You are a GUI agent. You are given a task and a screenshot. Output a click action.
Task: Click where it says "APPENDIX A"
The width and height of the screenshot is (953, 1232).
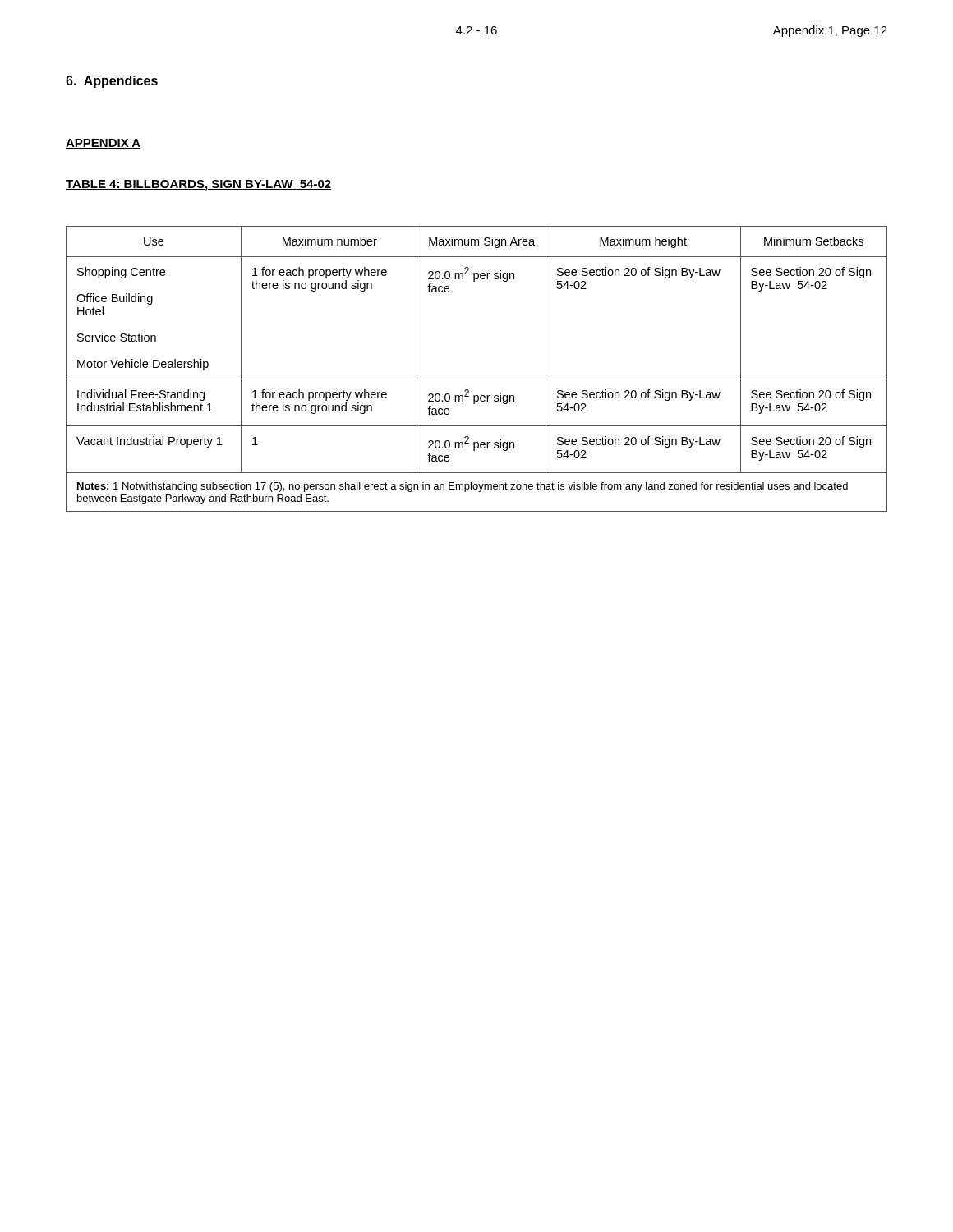[103, 142]
